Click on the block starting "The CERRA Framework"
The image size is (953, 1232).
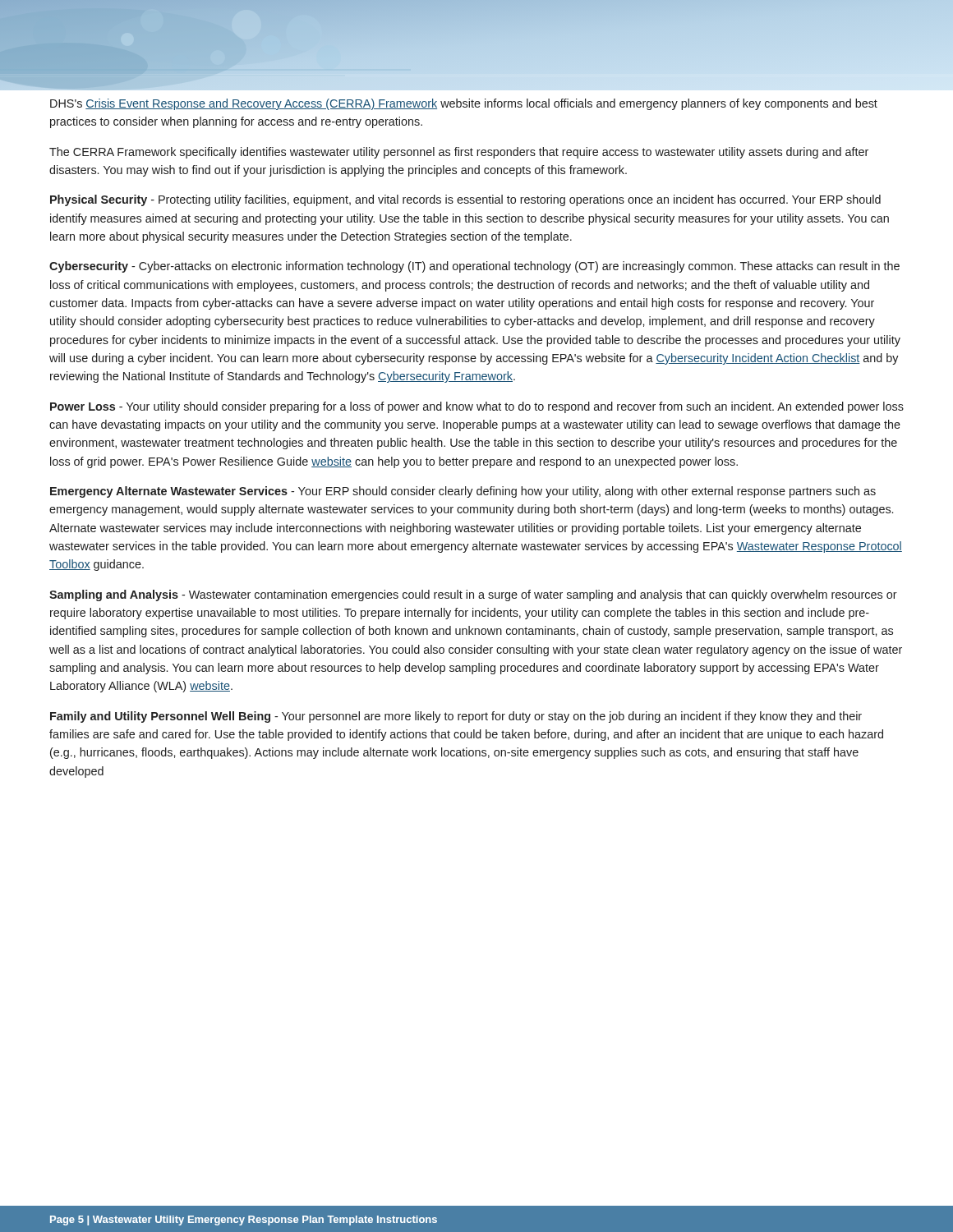(x=459, y=161)
